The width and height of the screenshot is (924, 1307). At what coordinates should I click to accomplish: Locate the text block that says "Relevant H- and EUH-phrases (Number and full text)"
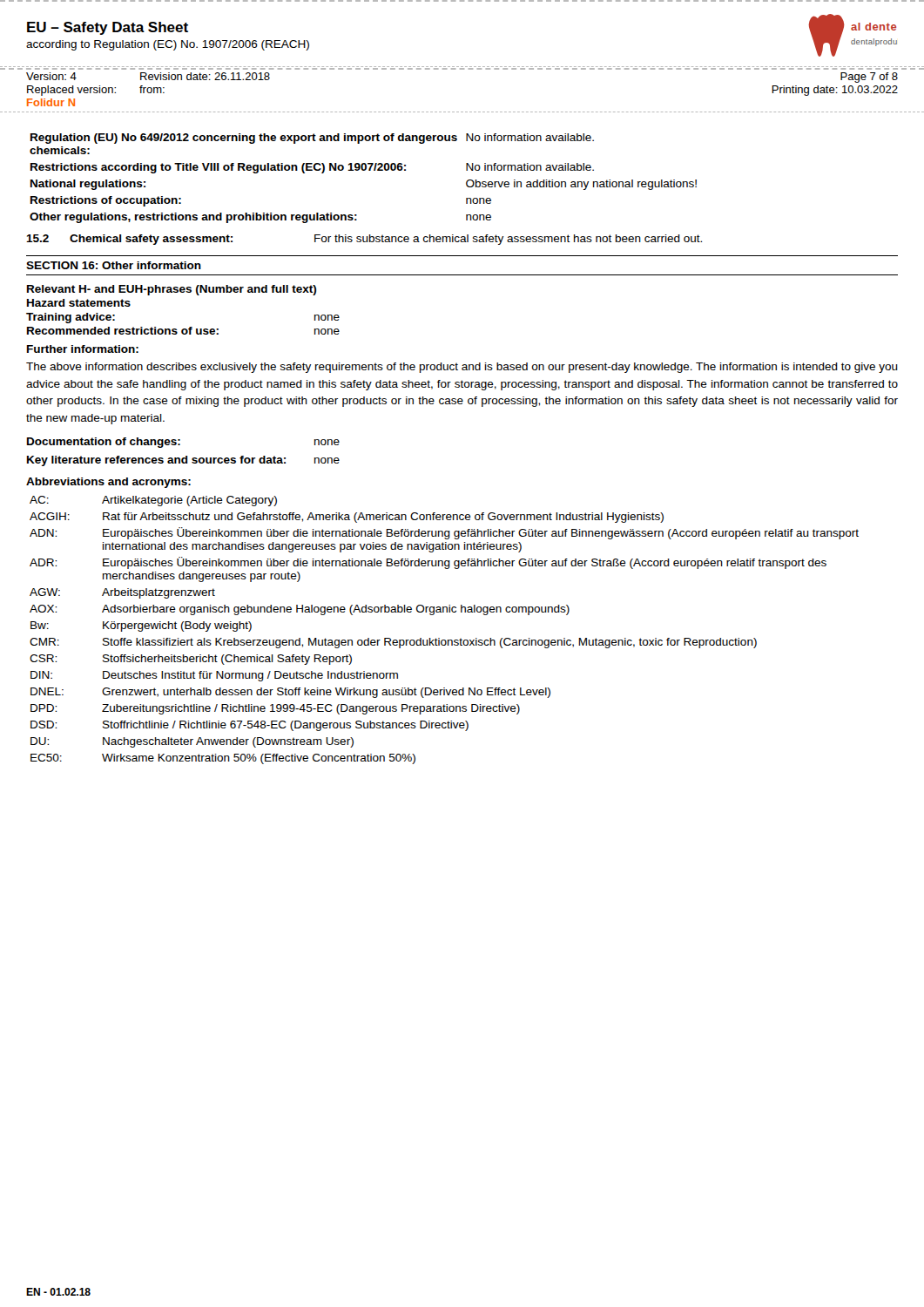(172, 290)
